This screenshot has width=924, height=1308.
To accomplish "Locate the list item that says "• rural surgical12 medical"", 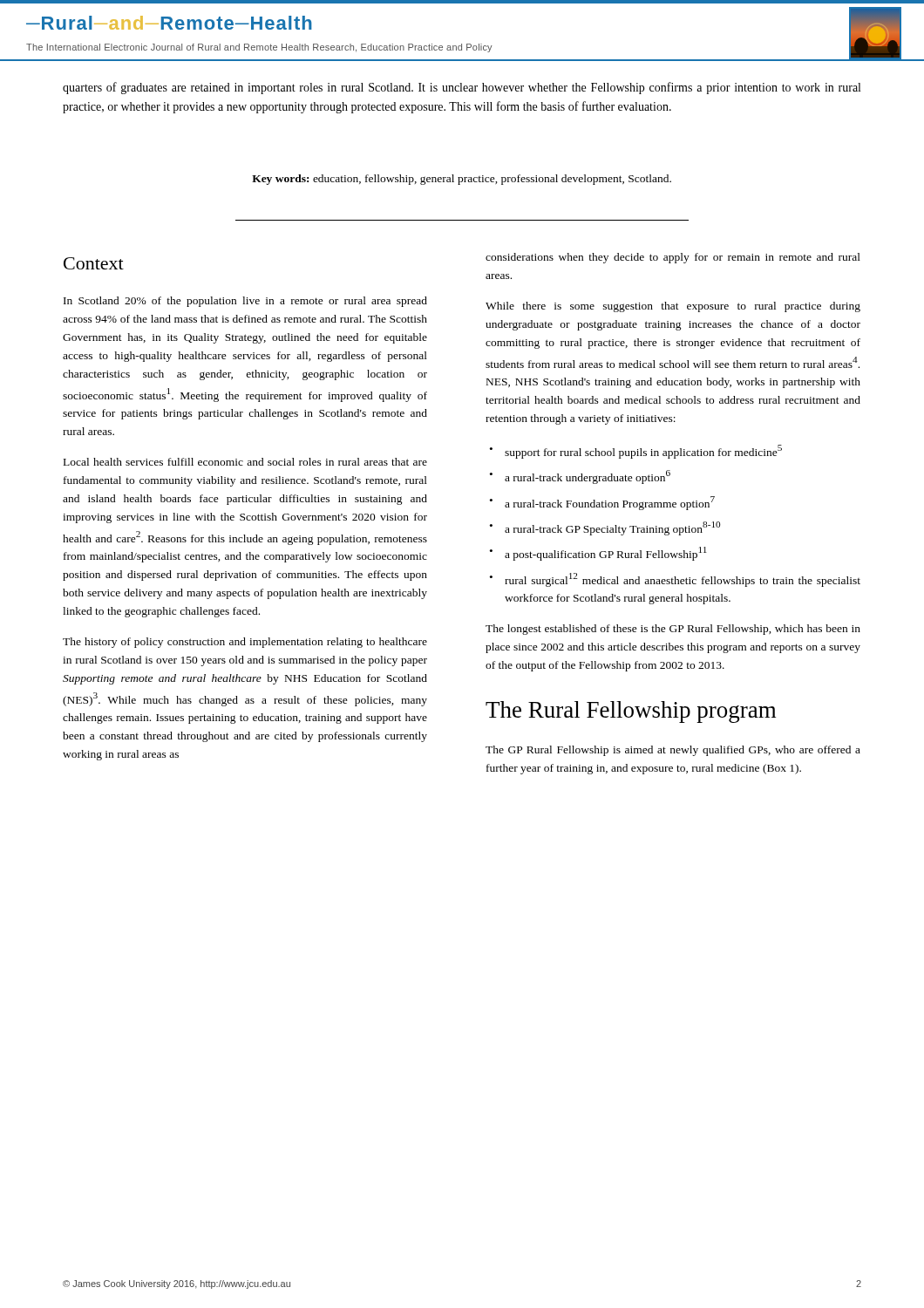I will [x=675, y=587].
